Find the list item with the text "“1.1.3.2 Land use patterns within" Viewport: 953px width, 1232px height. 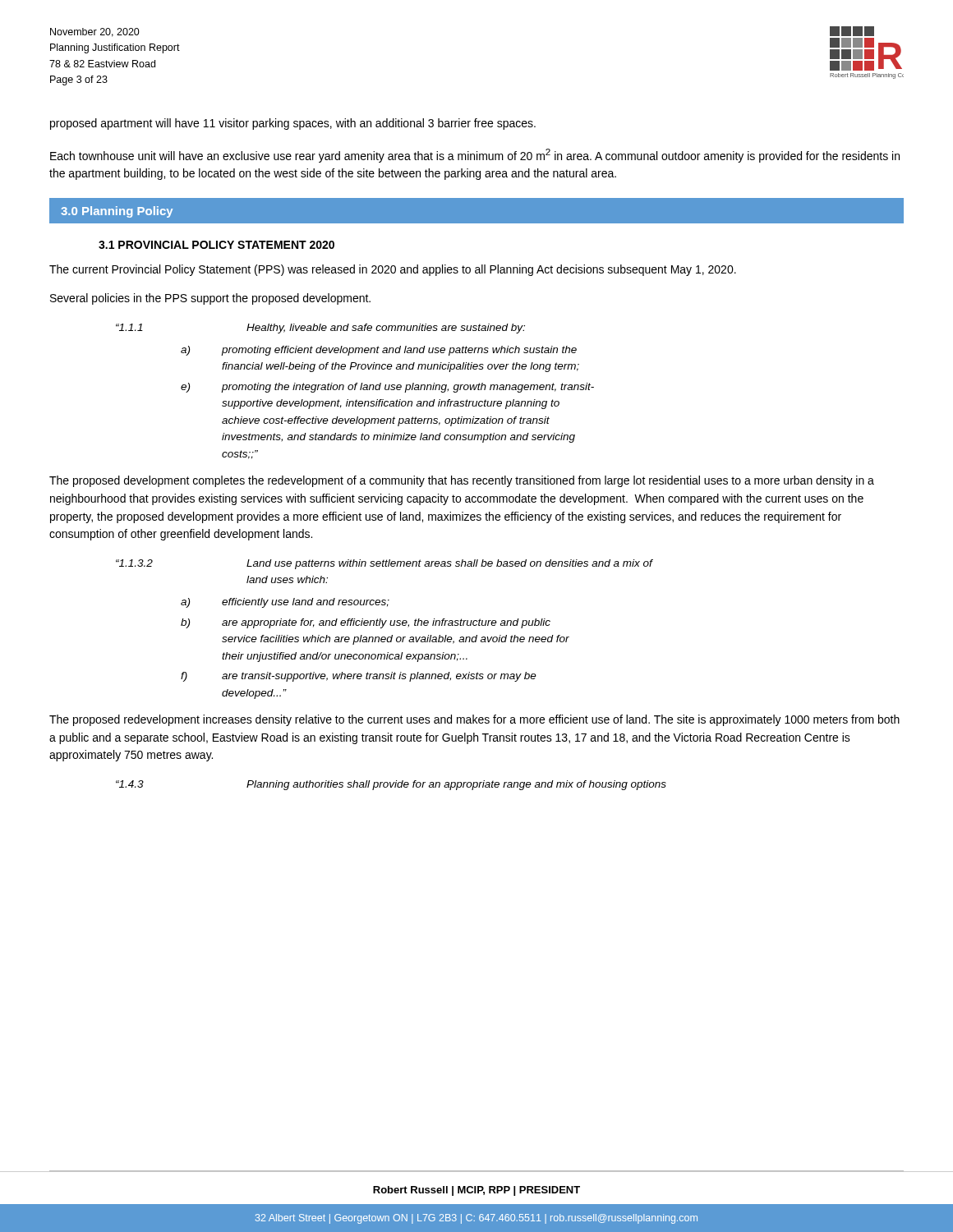[476, 628]
